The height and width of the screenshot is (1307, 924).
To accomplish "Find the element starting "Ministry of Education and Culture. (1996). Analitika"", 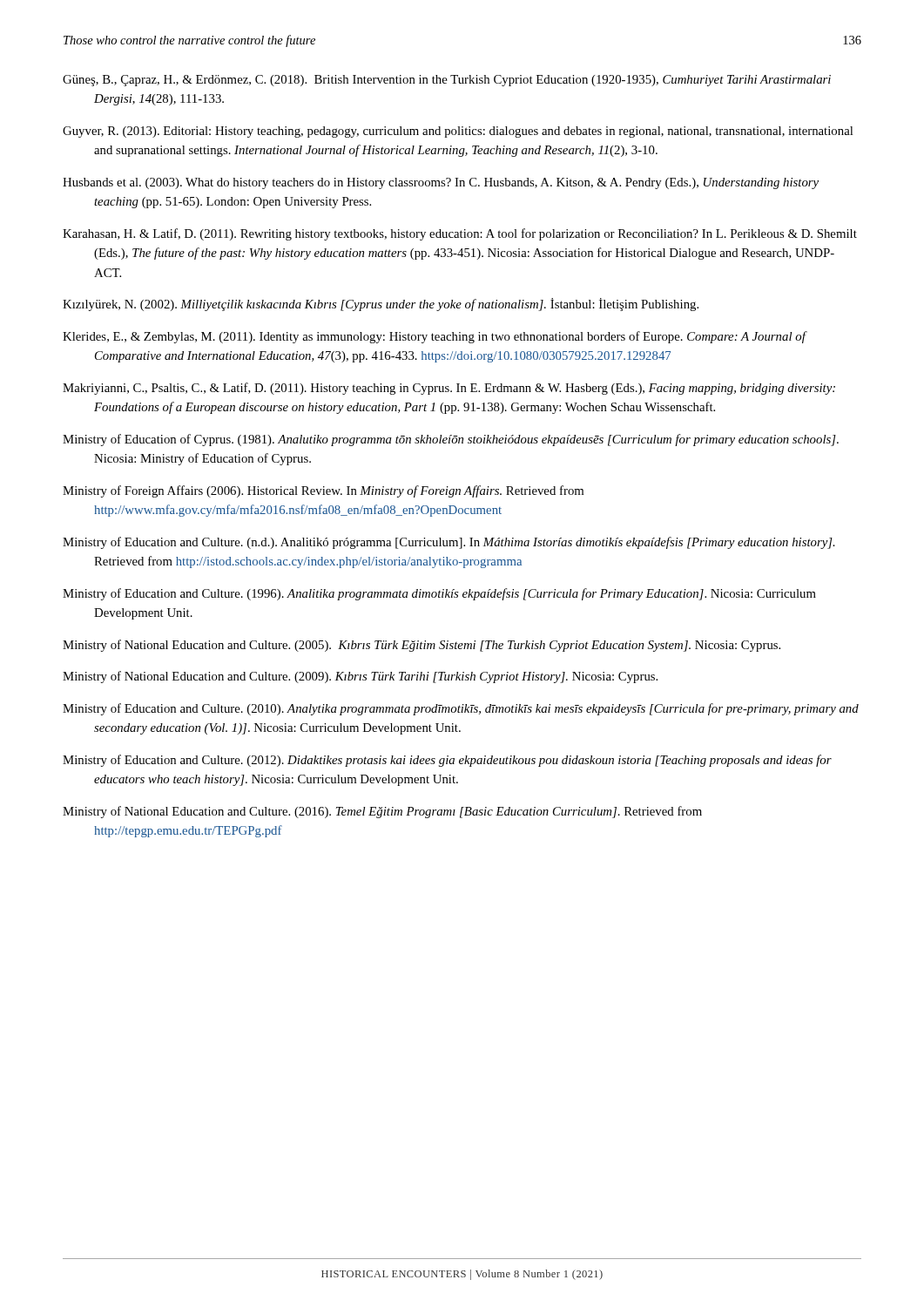I will click(439, 603).
